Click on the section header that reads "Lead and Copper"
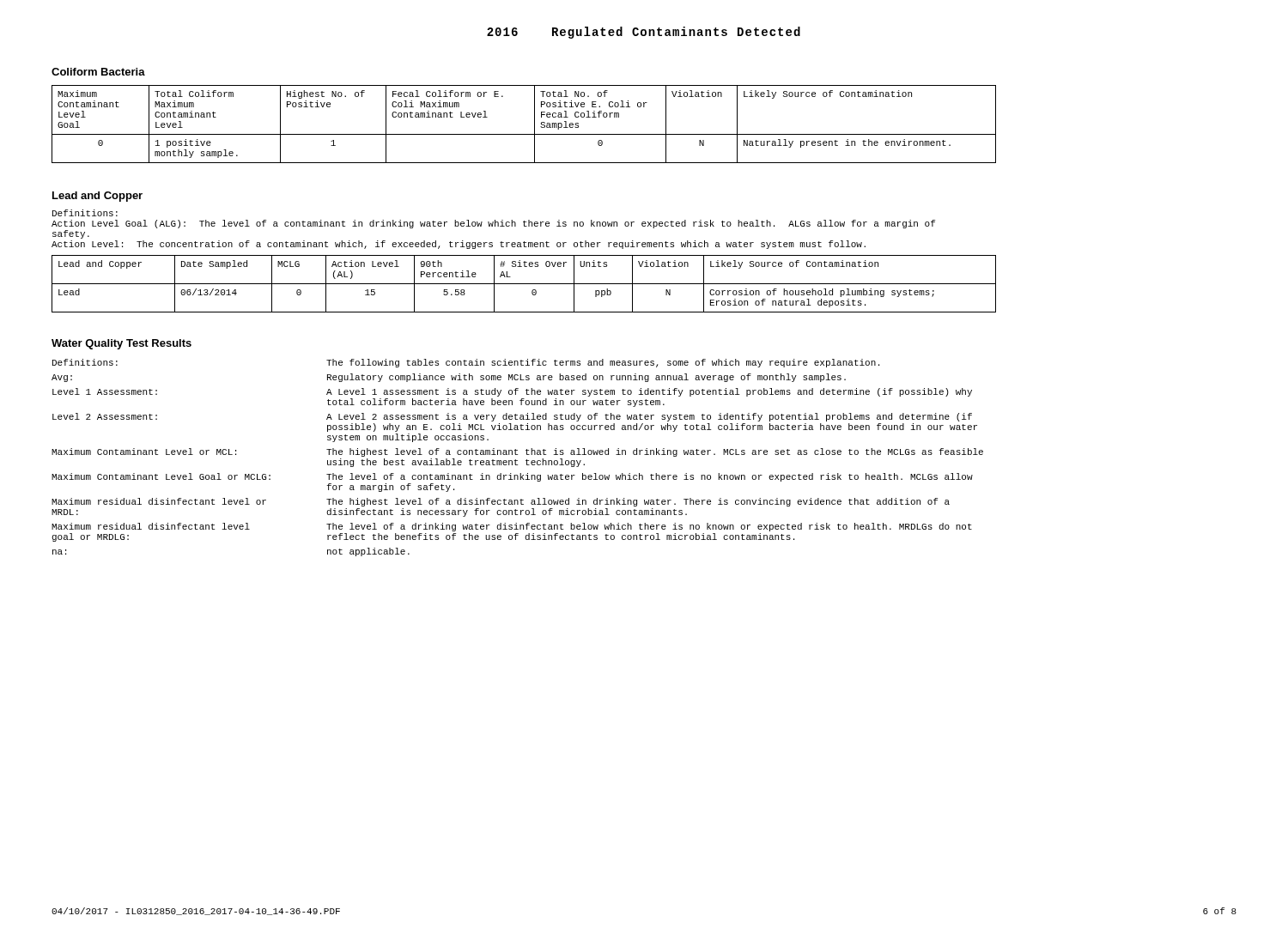Image resolution: width=1288 pixels, height=934 pixels. click(x=97, y=195)
